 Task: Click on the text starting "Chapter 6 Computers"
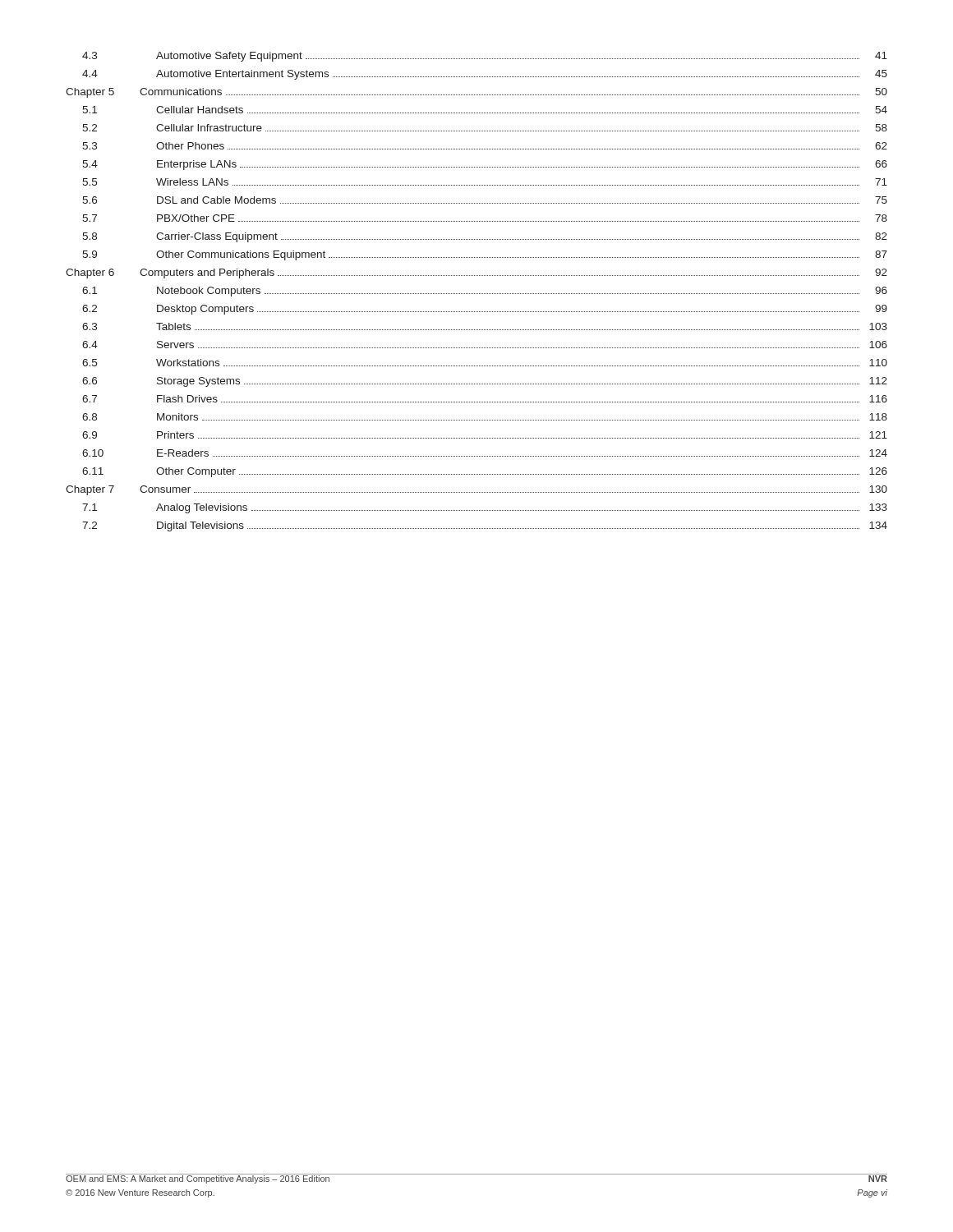pyautogui.click(x=476, y=272)
